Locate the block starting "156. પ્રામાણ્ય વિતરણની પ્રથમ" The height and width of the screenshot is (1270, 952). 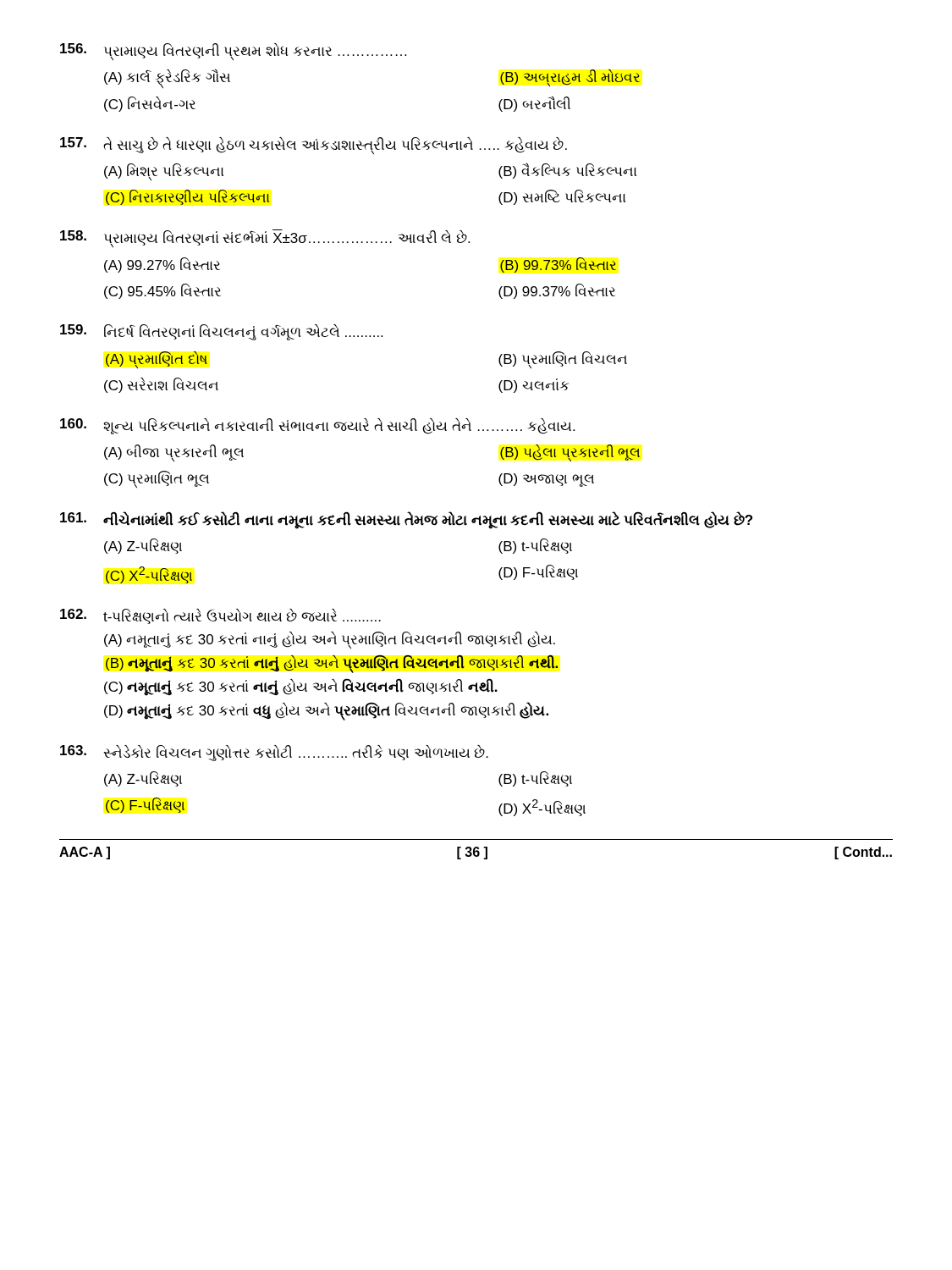(x=233, y=52)
